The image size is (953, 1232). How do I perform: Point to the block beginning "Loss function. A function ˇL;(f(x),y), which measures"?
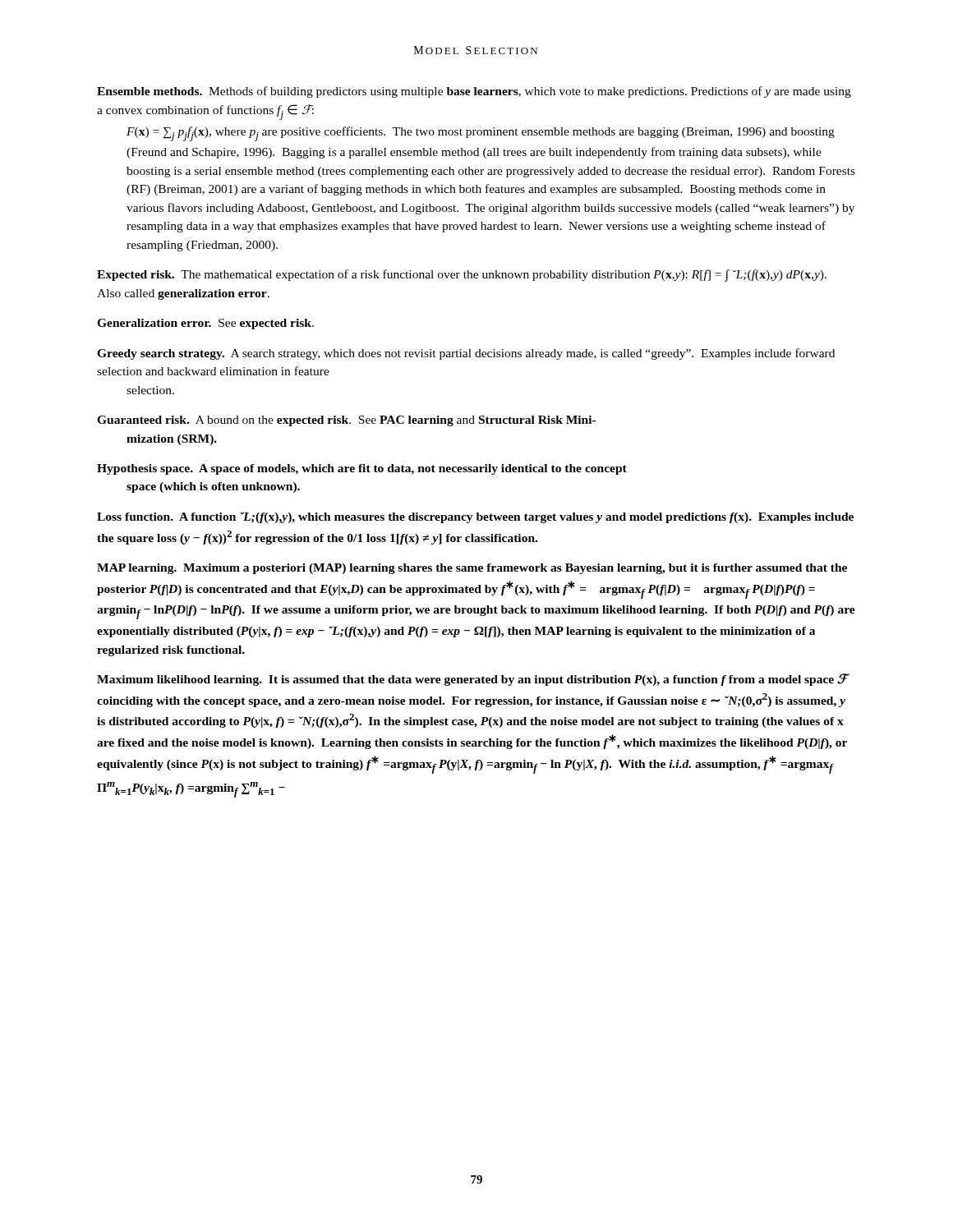[476, 527]
